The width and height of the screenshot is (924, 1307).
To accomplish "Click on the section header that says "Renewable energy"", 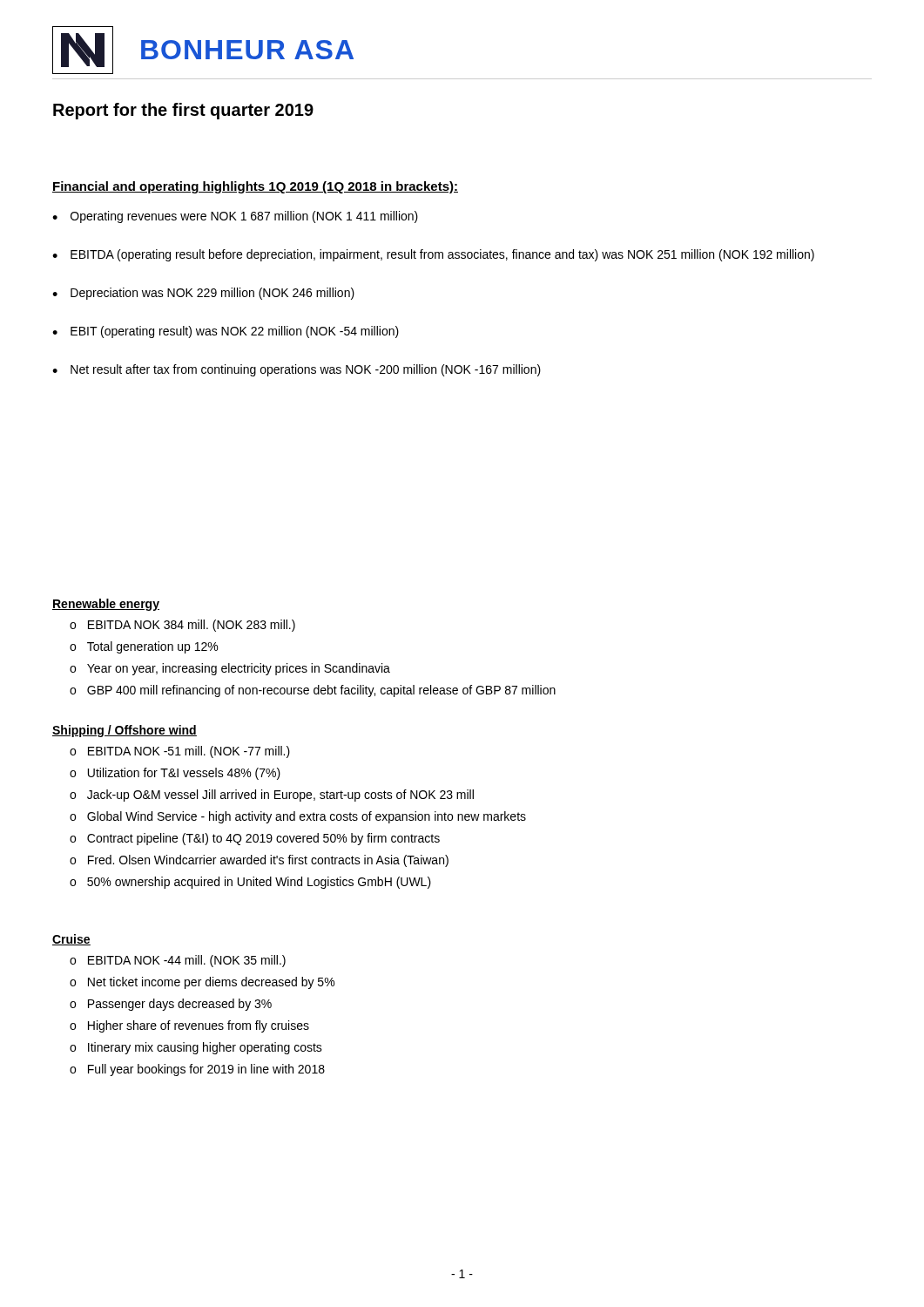I will (106, 604).
